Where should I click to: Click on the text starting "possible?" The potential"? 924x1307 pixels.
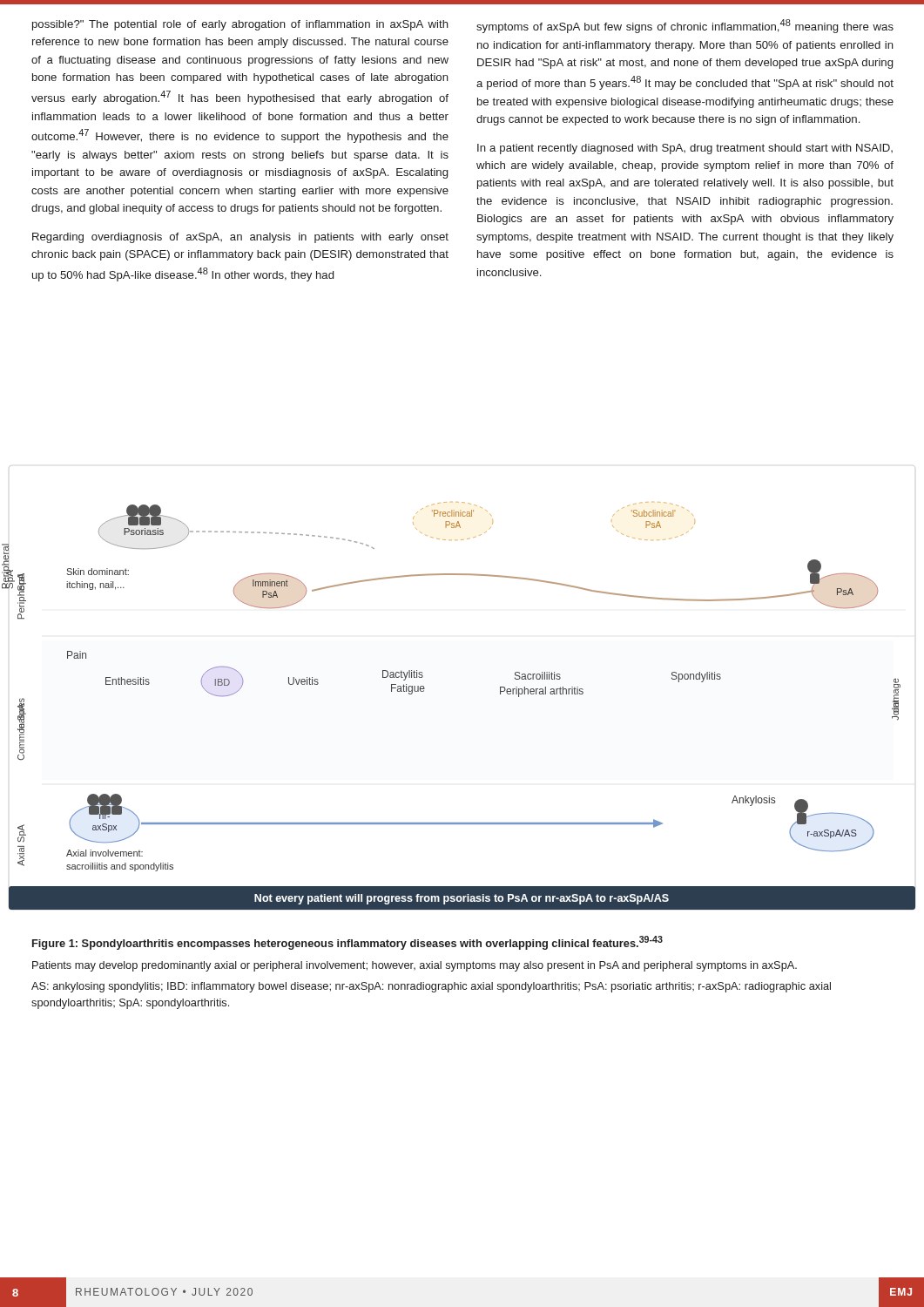pos(240,150)
